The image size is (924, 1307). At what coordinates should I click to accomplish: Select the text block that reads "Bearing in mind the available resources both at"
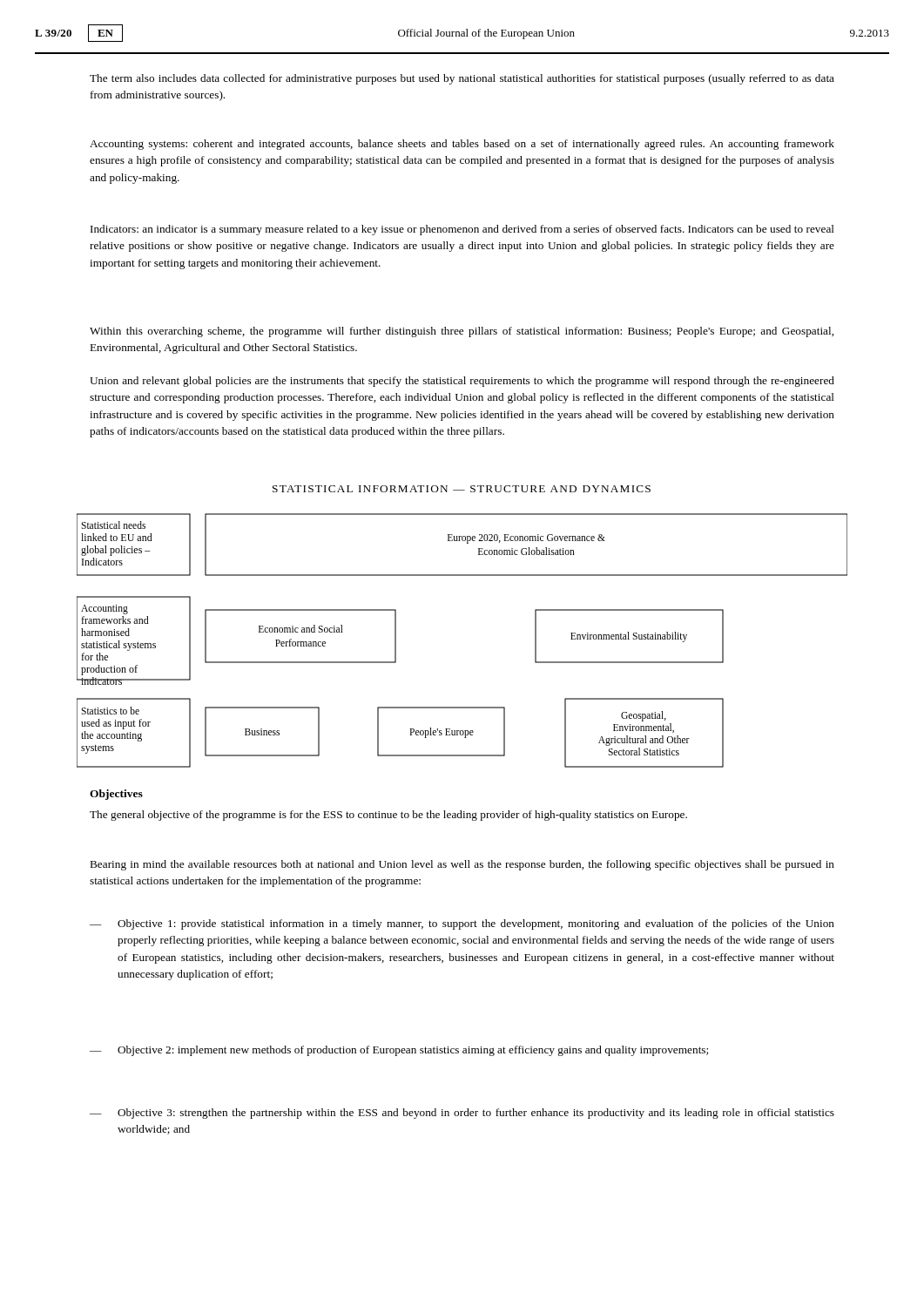coord(462,872)
